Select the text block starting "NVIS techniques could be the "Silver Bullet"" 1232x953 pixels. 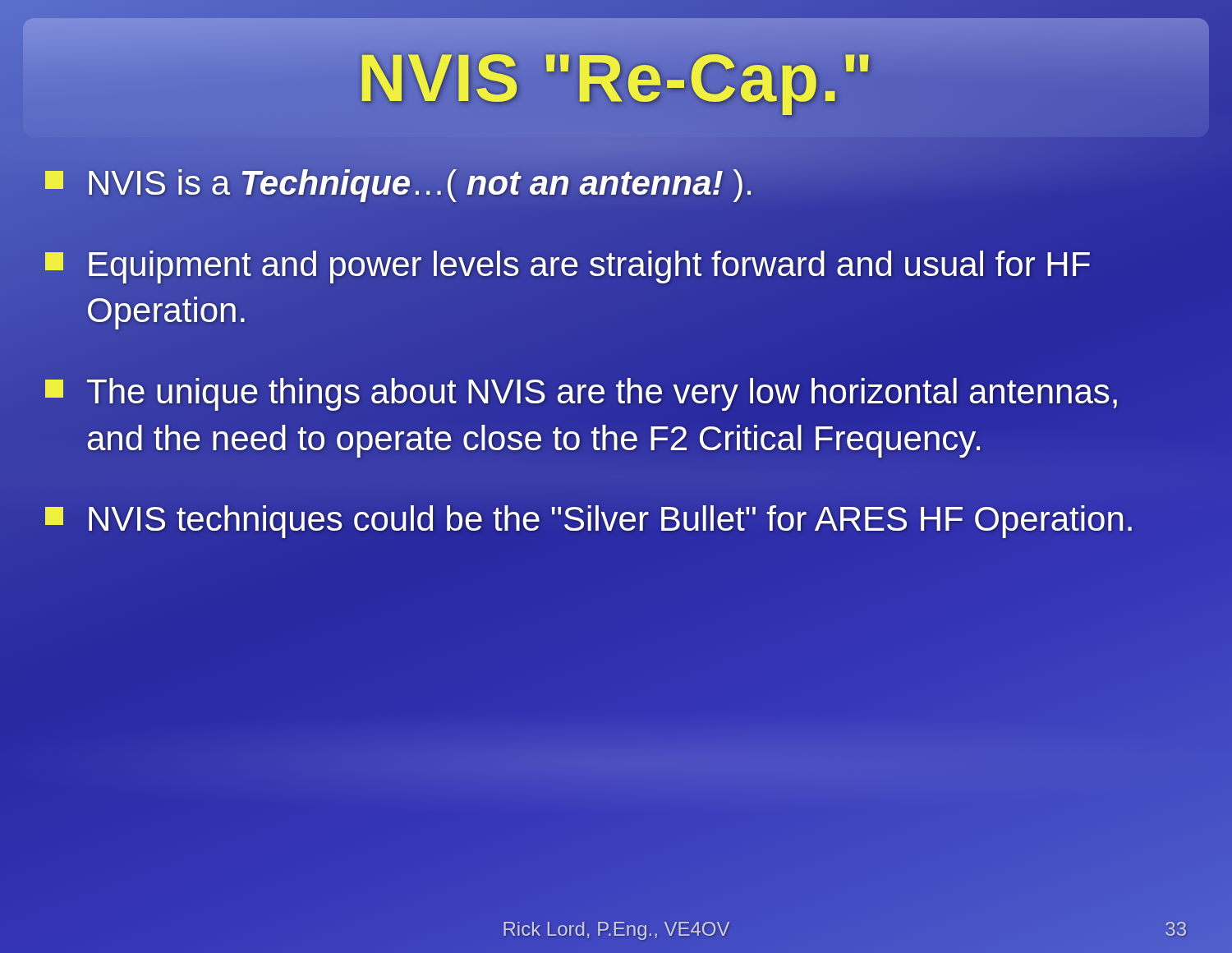616,520
